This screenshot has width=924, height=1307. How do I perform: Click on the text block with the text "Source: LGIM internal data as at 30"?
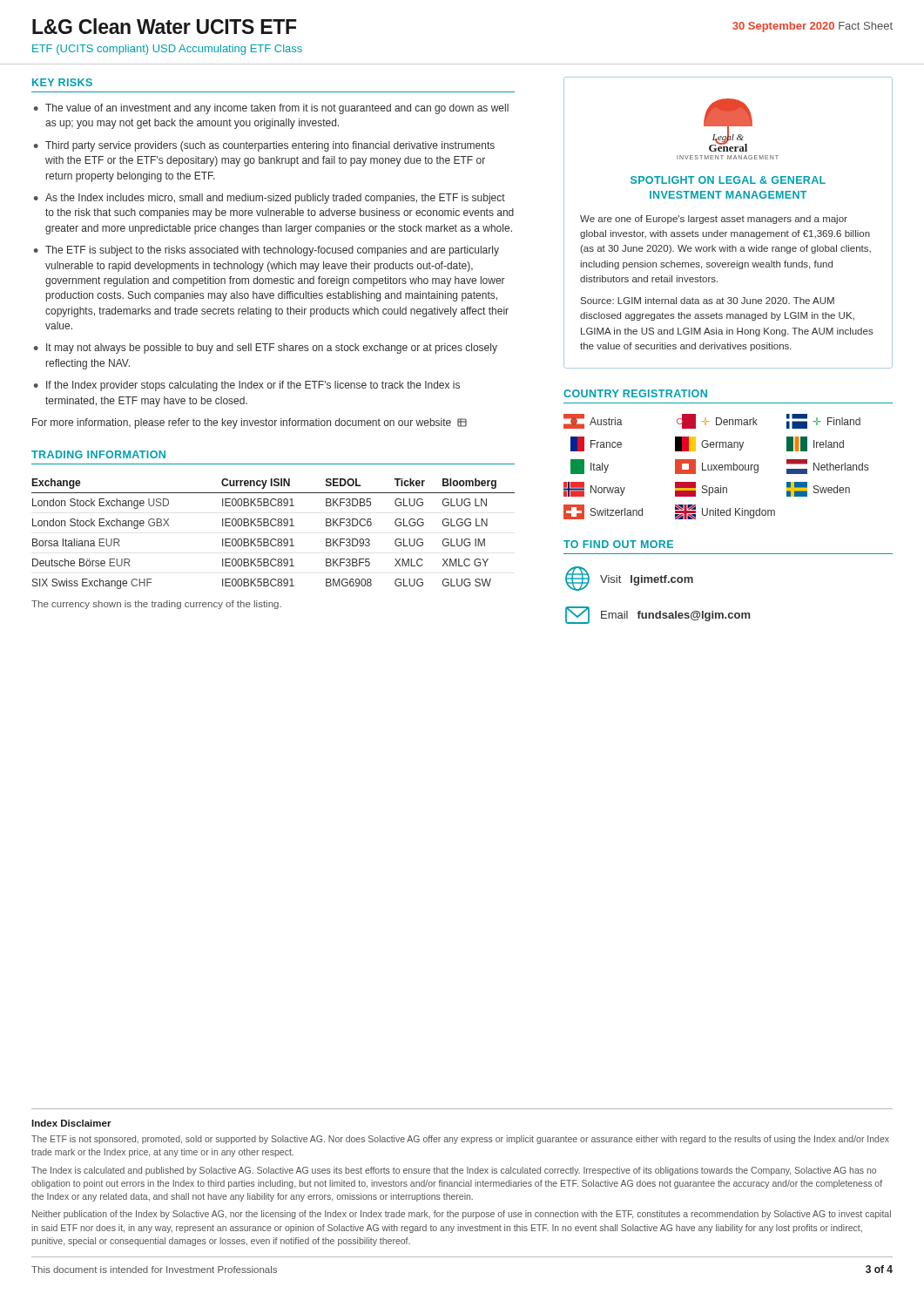(x=727, y=323)
